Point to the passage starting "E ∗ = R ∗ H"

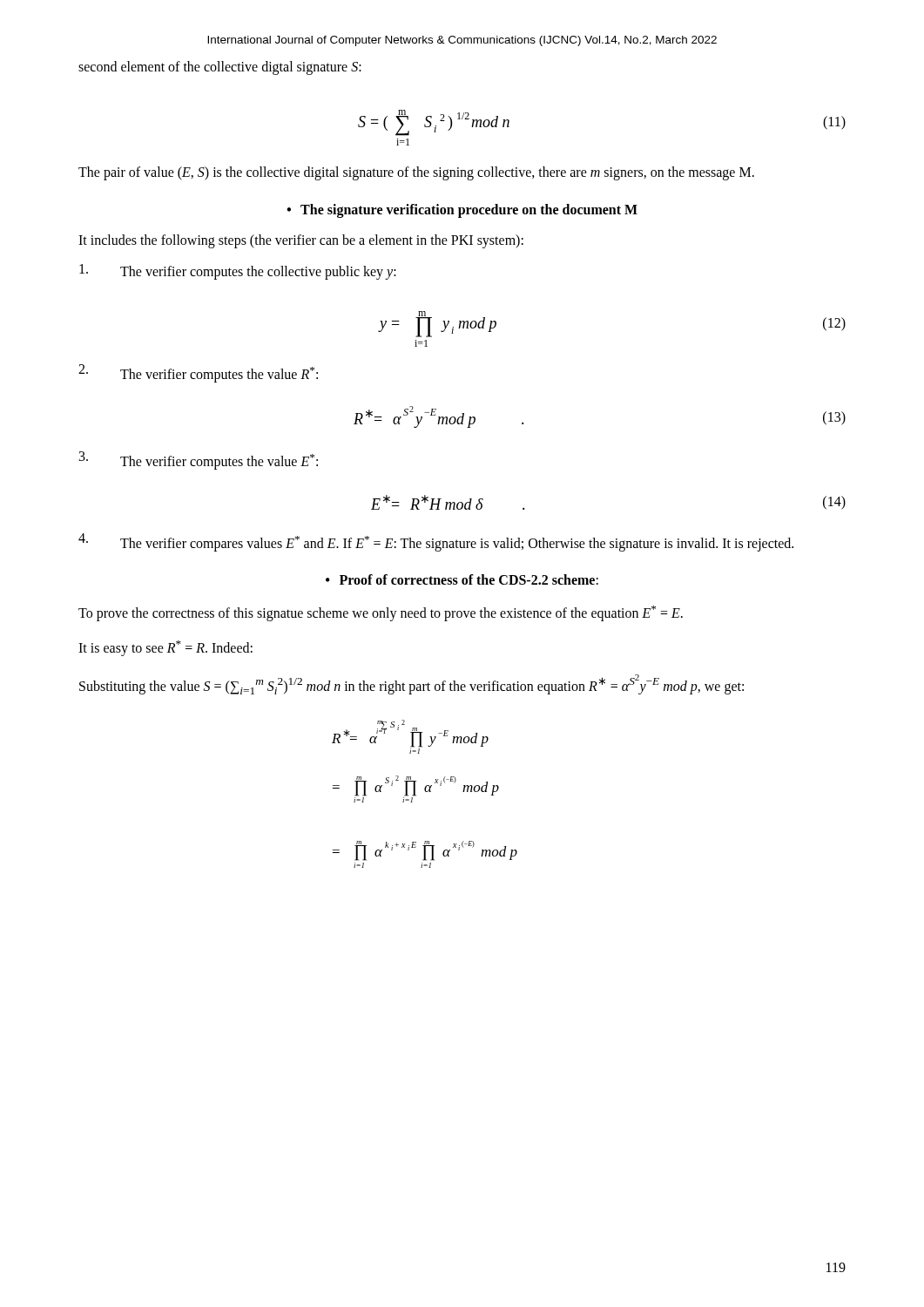tap(425, 502)
